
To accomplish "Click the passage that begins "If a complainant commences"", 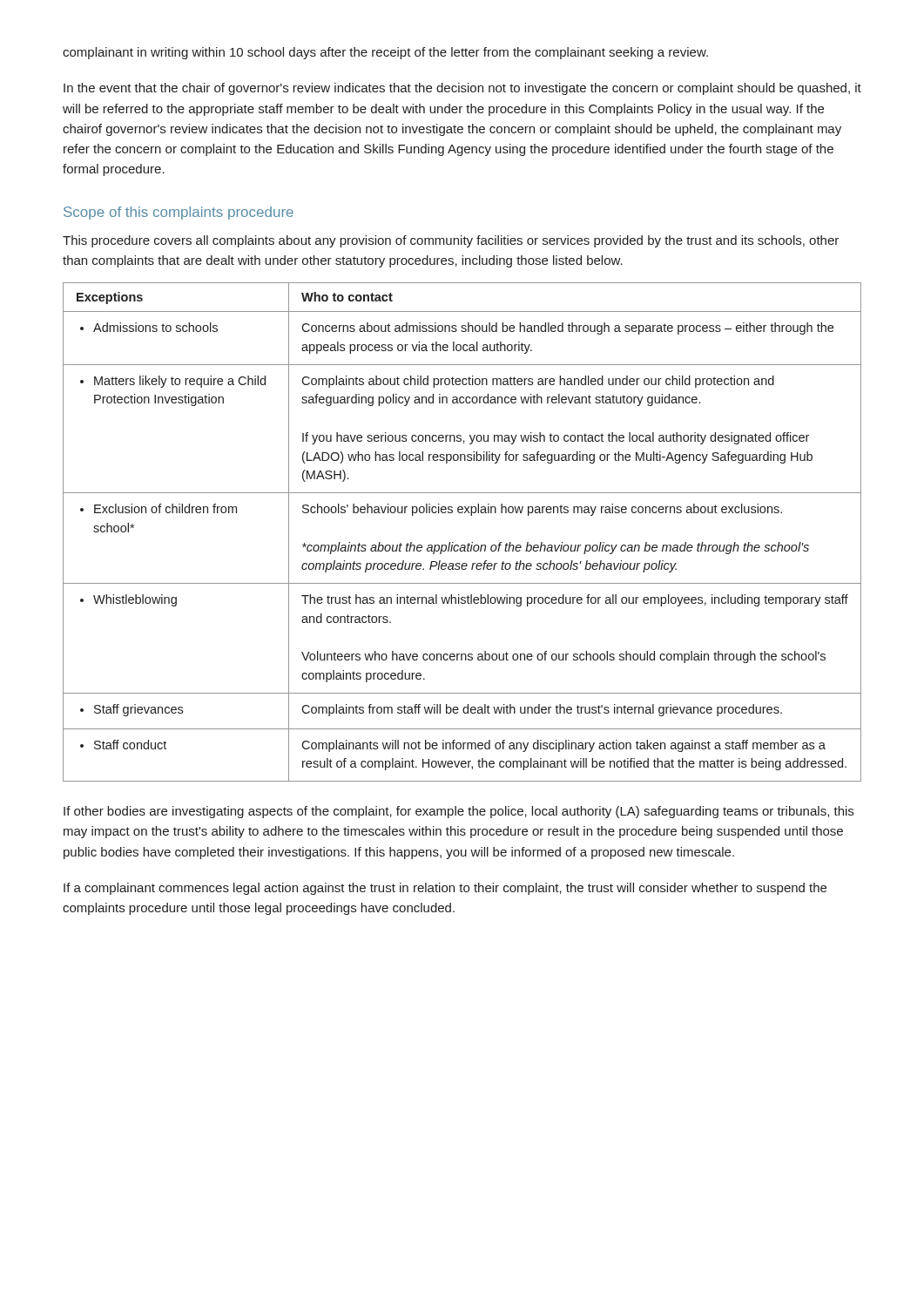I will click(x=445, y=897).
